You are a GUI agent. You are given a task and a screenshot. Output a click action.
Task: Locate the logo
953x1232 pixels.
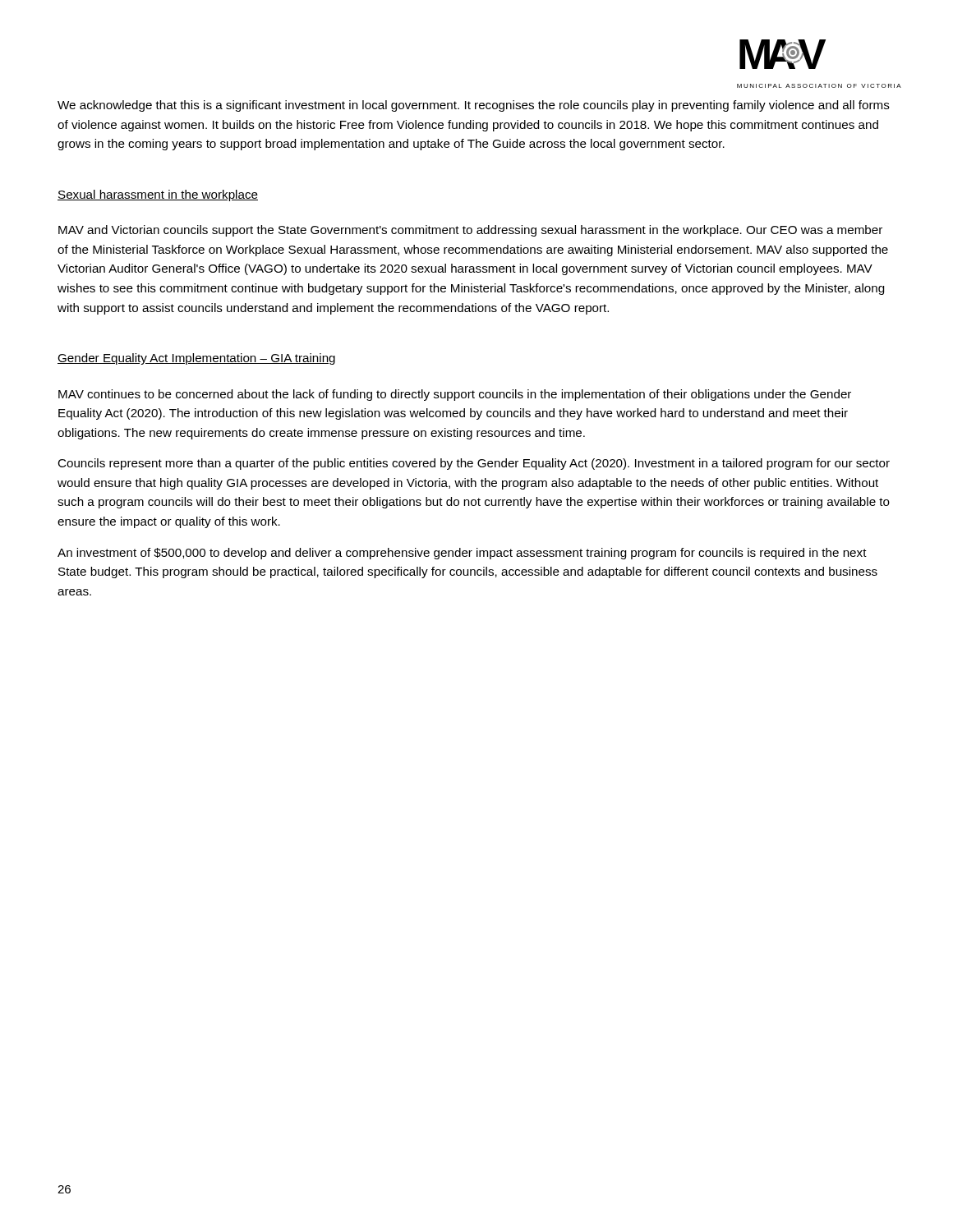(x=819, y=60)
